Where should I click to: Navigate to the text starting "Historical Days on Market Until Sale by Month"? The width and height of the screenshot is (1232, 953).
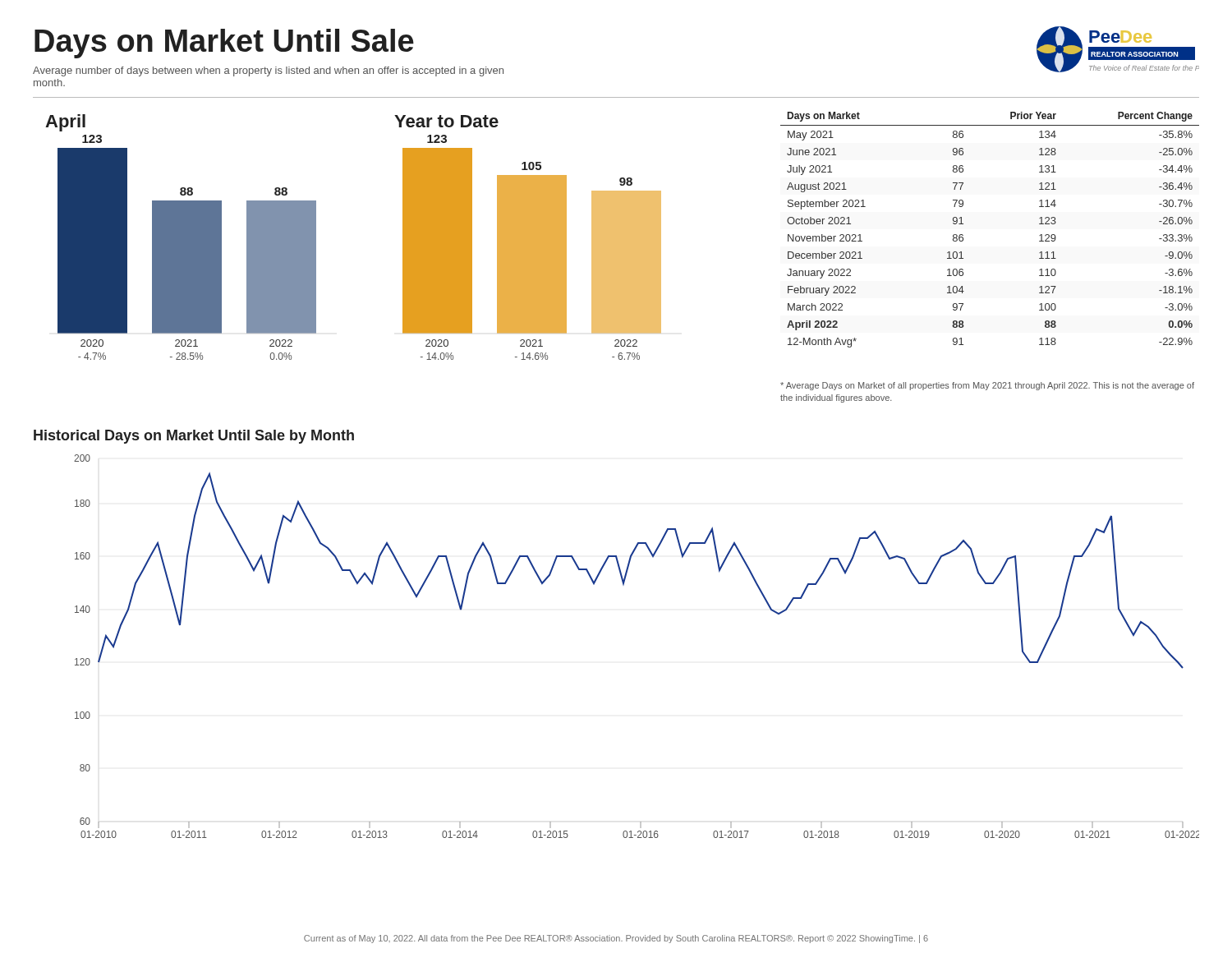(x=194, y=435)
